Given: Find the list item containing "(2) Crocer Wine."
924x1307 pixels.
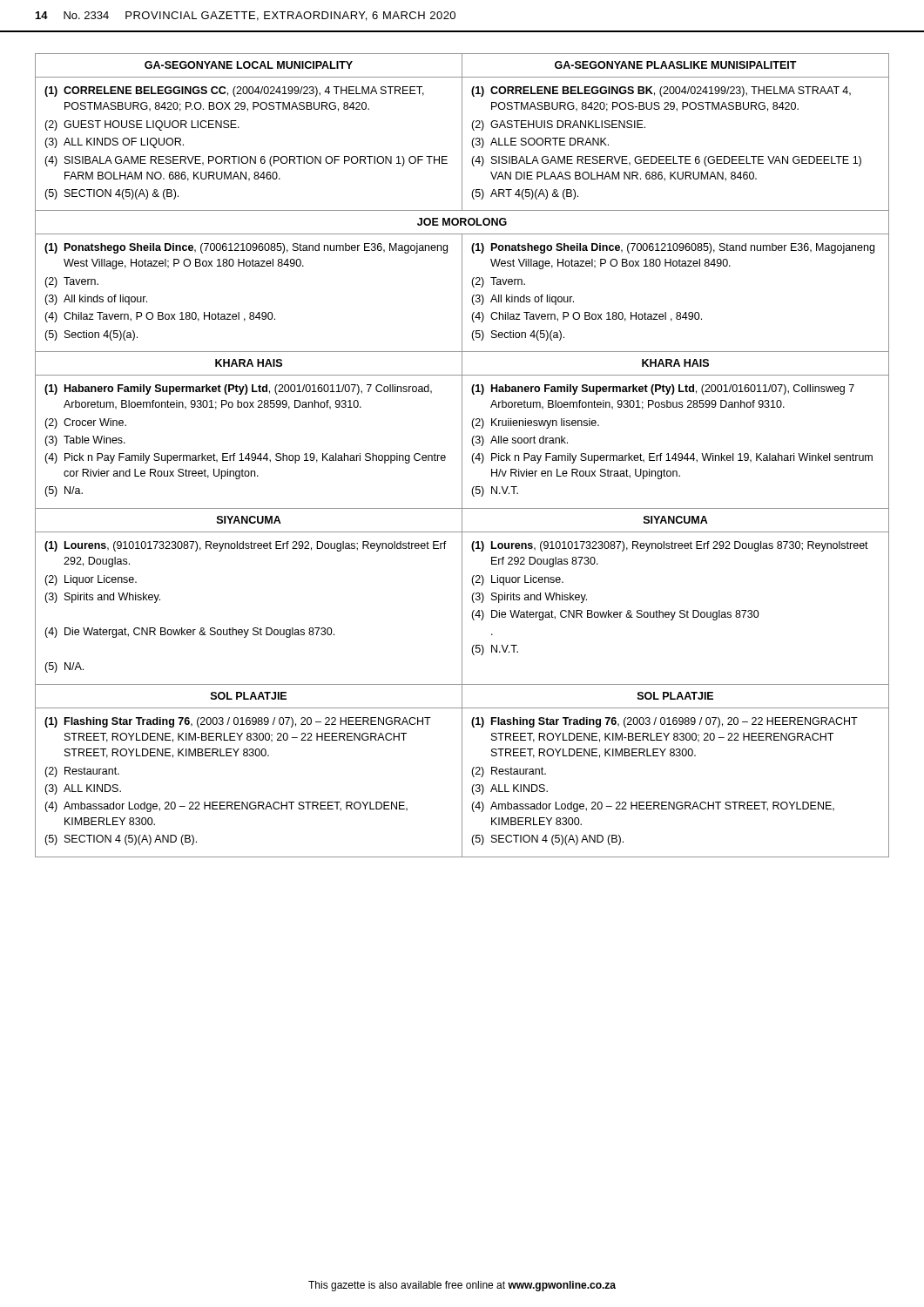Looking at the screenshot, I should (85, 423).
